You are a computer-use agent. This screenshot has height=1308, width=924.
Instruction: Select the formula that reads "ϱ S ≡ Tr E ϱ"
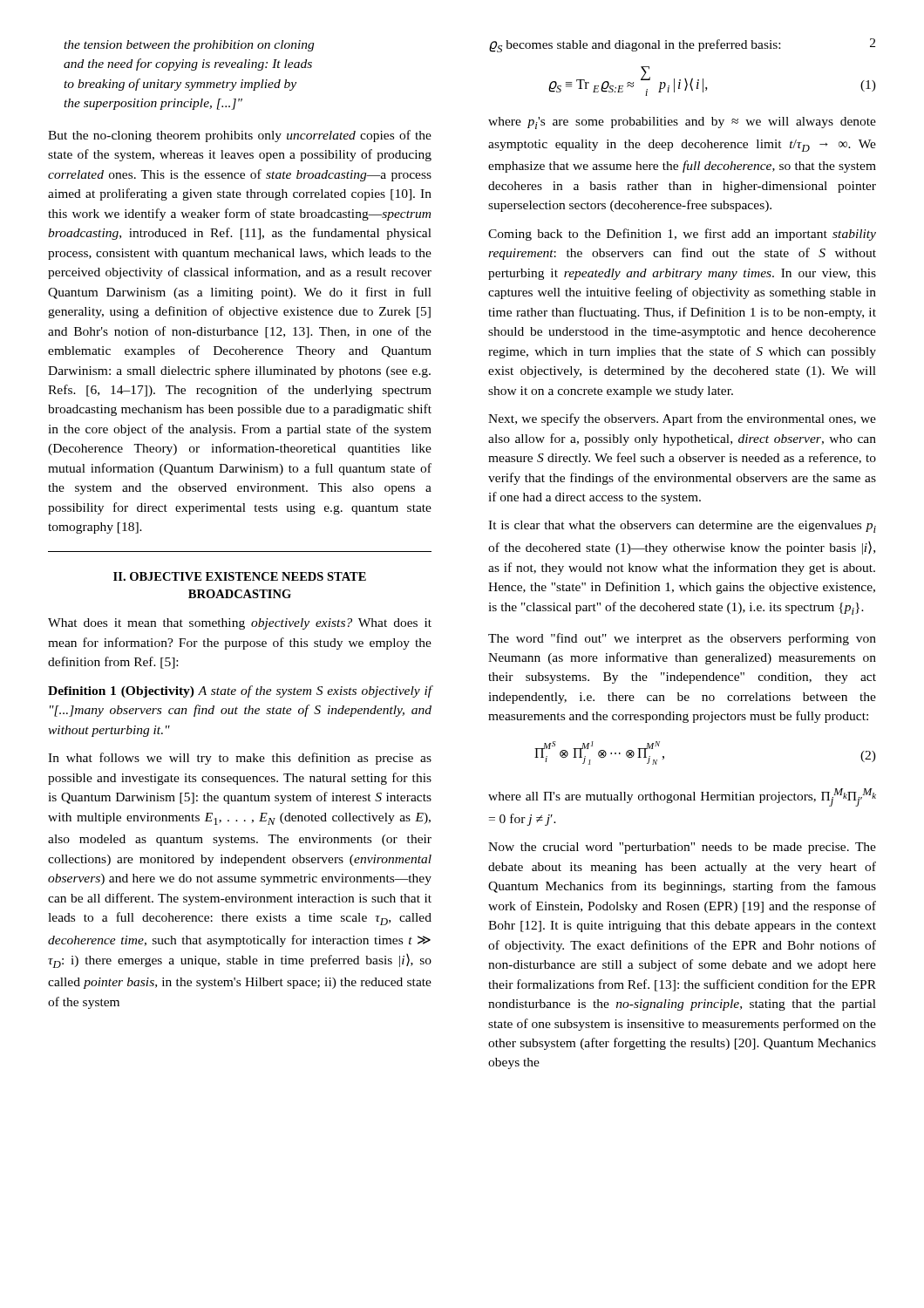pos(682,84)
